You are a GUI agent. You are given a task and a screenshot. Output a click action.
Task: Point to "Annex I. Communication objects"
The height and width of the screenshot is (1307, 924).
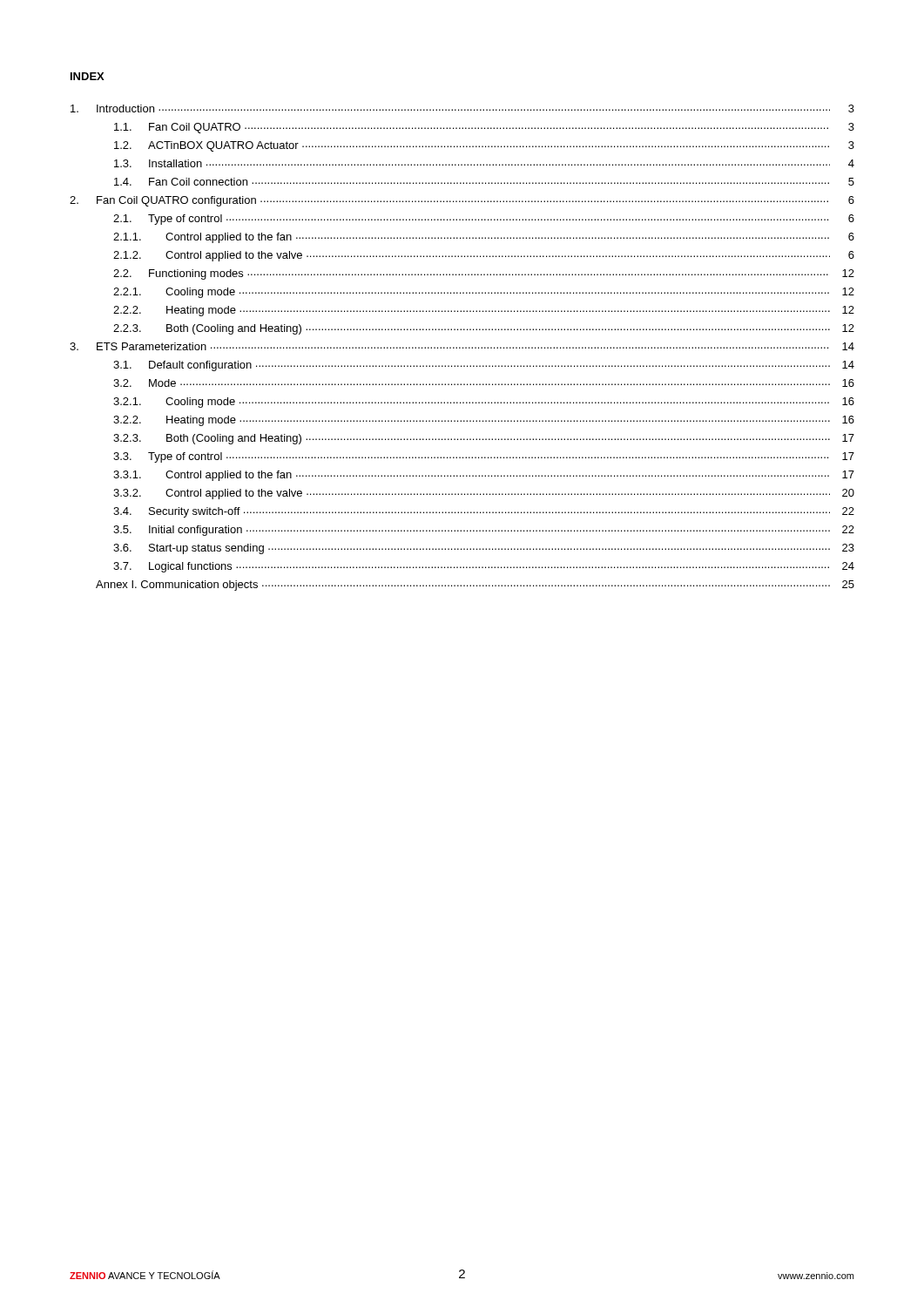pyautogui.click(x=475, y=583)
